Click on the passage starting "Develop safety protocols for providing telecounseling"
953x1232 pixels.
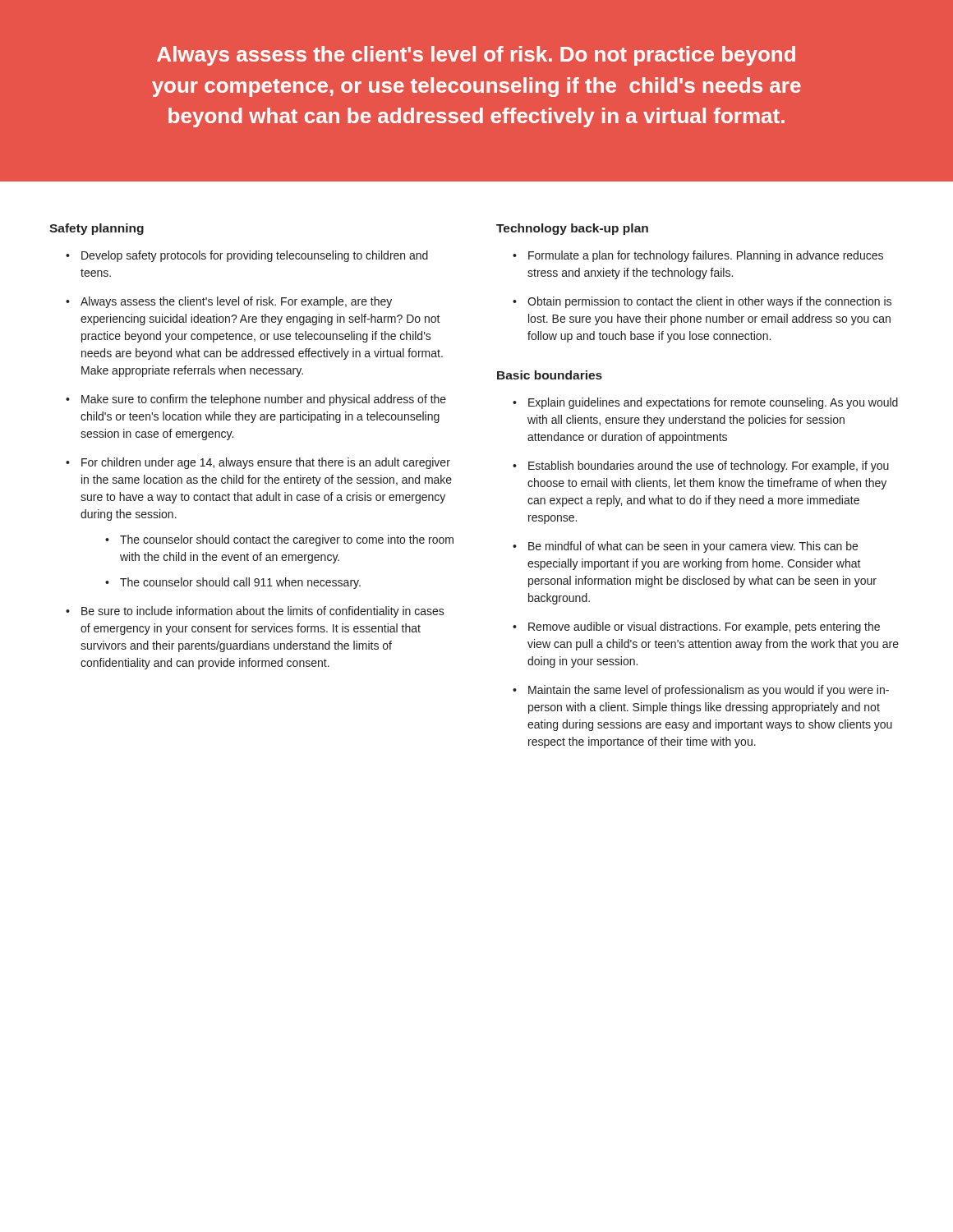pyautogui.click(x=254, y=264)
